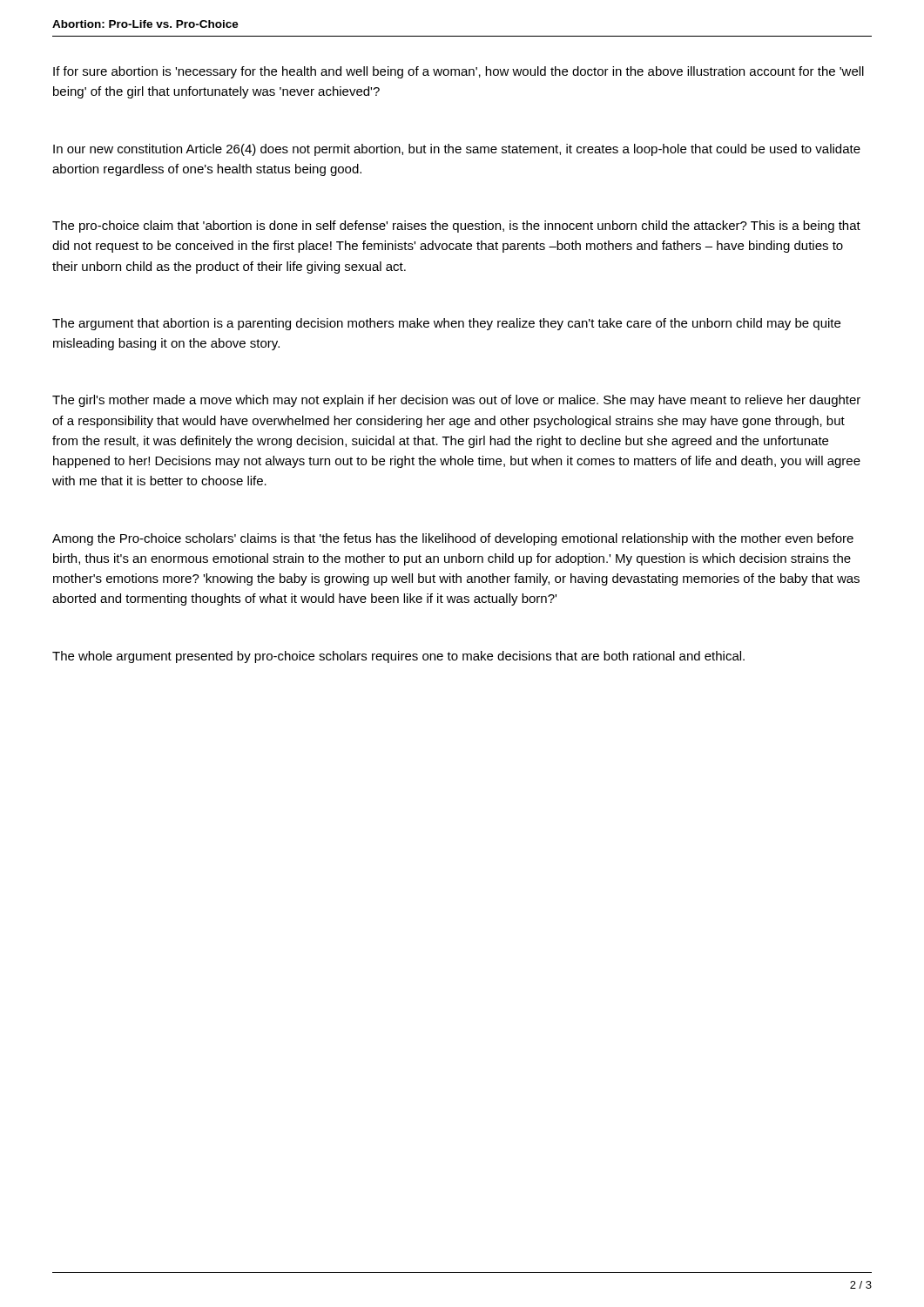
Task: Locate the block of text that opens with "The whole argument presented by pro-choice scholars requires"
Action: (399, 655)
